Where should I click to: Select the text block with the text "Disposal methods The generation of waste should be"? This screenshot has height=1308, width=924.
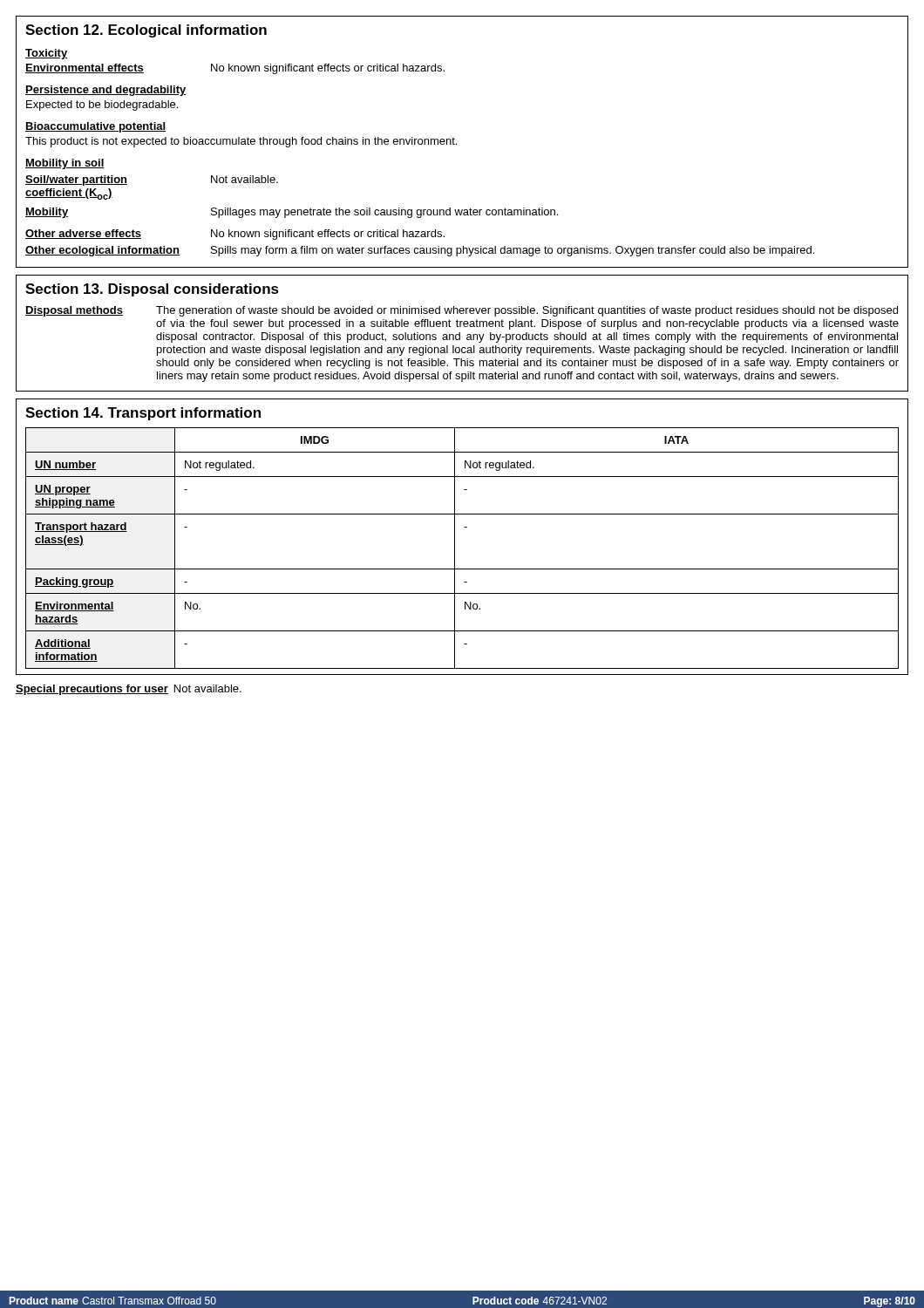point(462,342)
